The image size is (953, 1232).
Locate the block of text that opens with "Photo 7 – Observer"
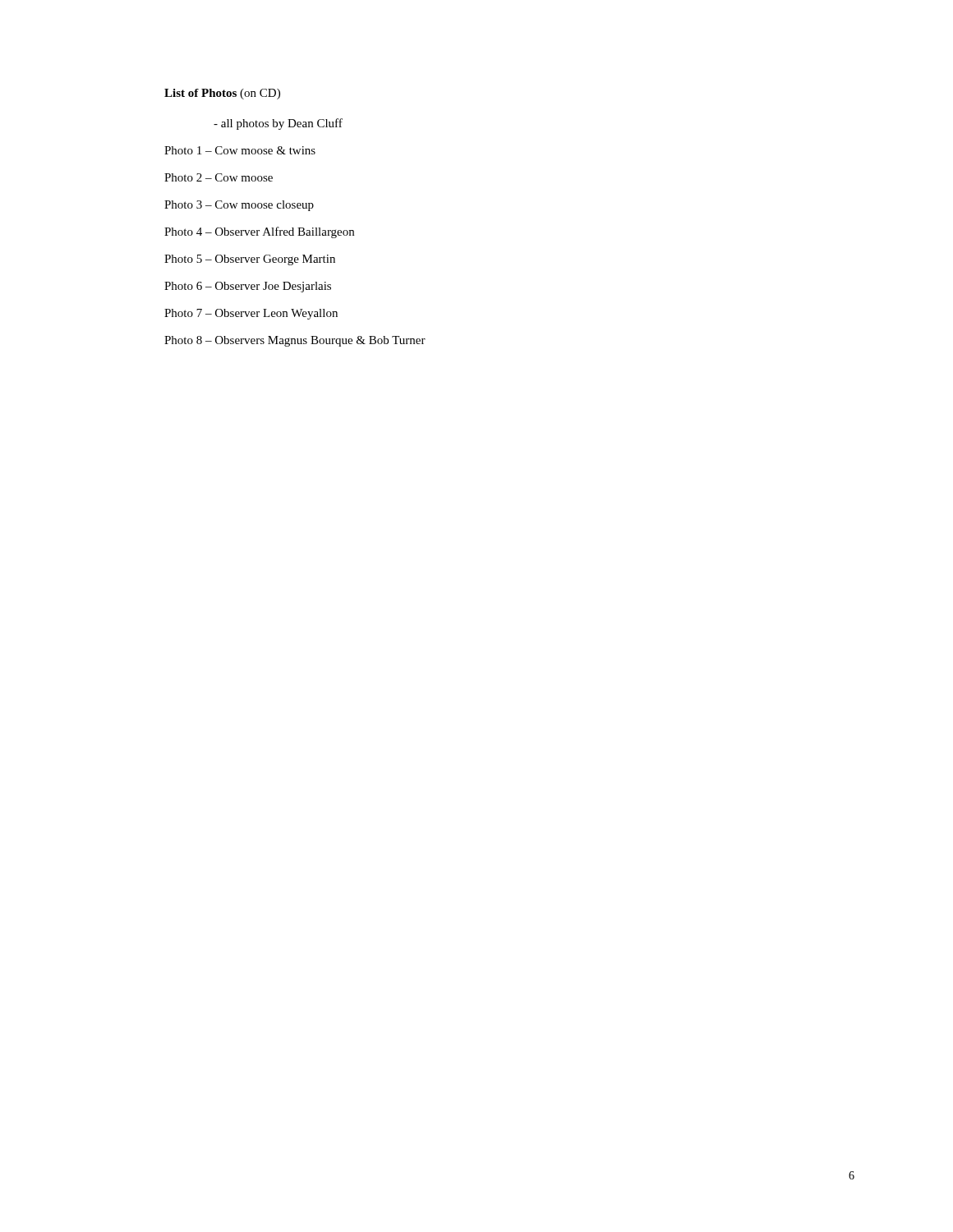click(x=251, y=313)
